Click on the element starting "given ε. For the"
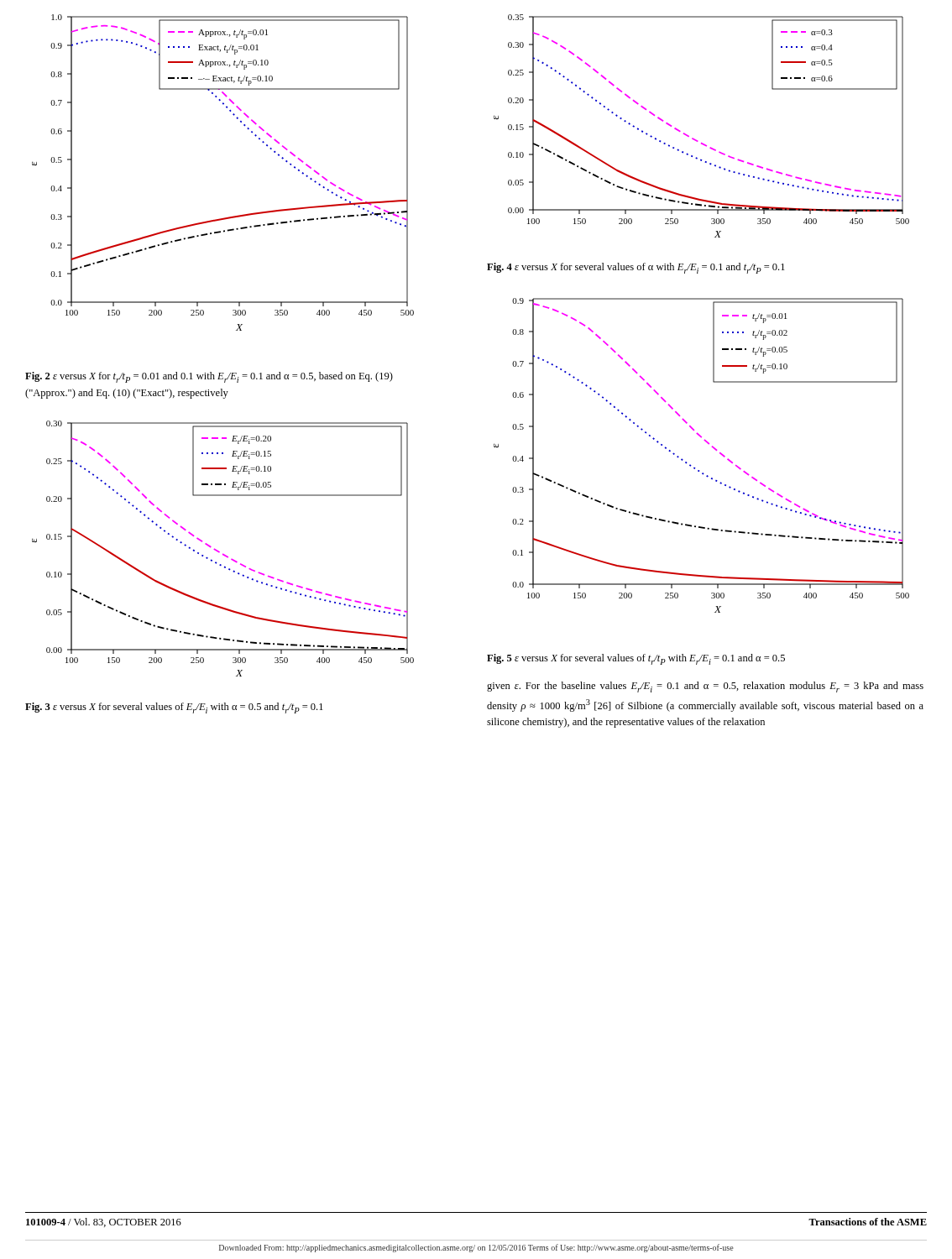 tap(705, 704)
